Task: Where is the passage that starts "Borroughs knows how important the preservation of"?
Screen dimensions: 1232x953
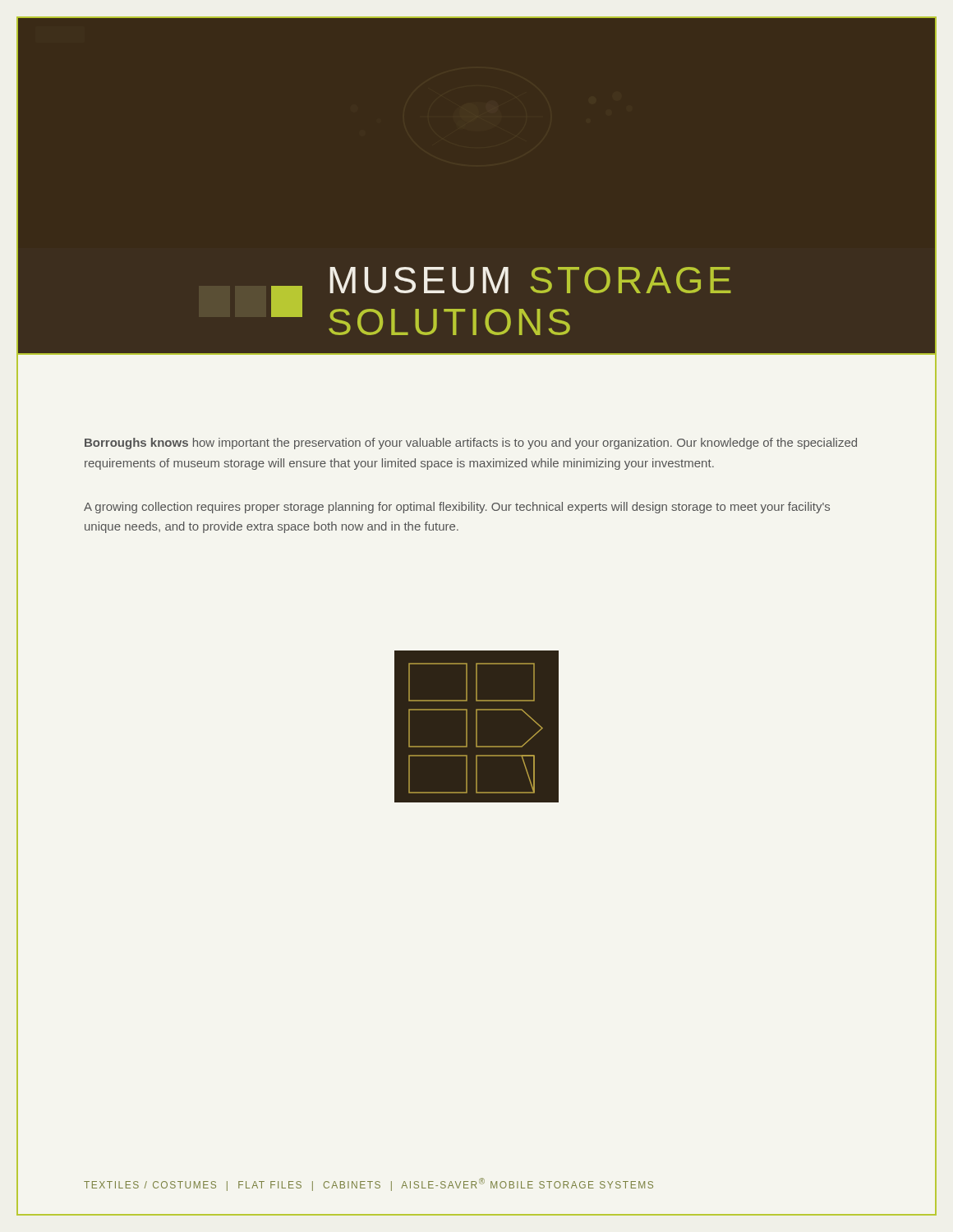Action: point(471,452)
